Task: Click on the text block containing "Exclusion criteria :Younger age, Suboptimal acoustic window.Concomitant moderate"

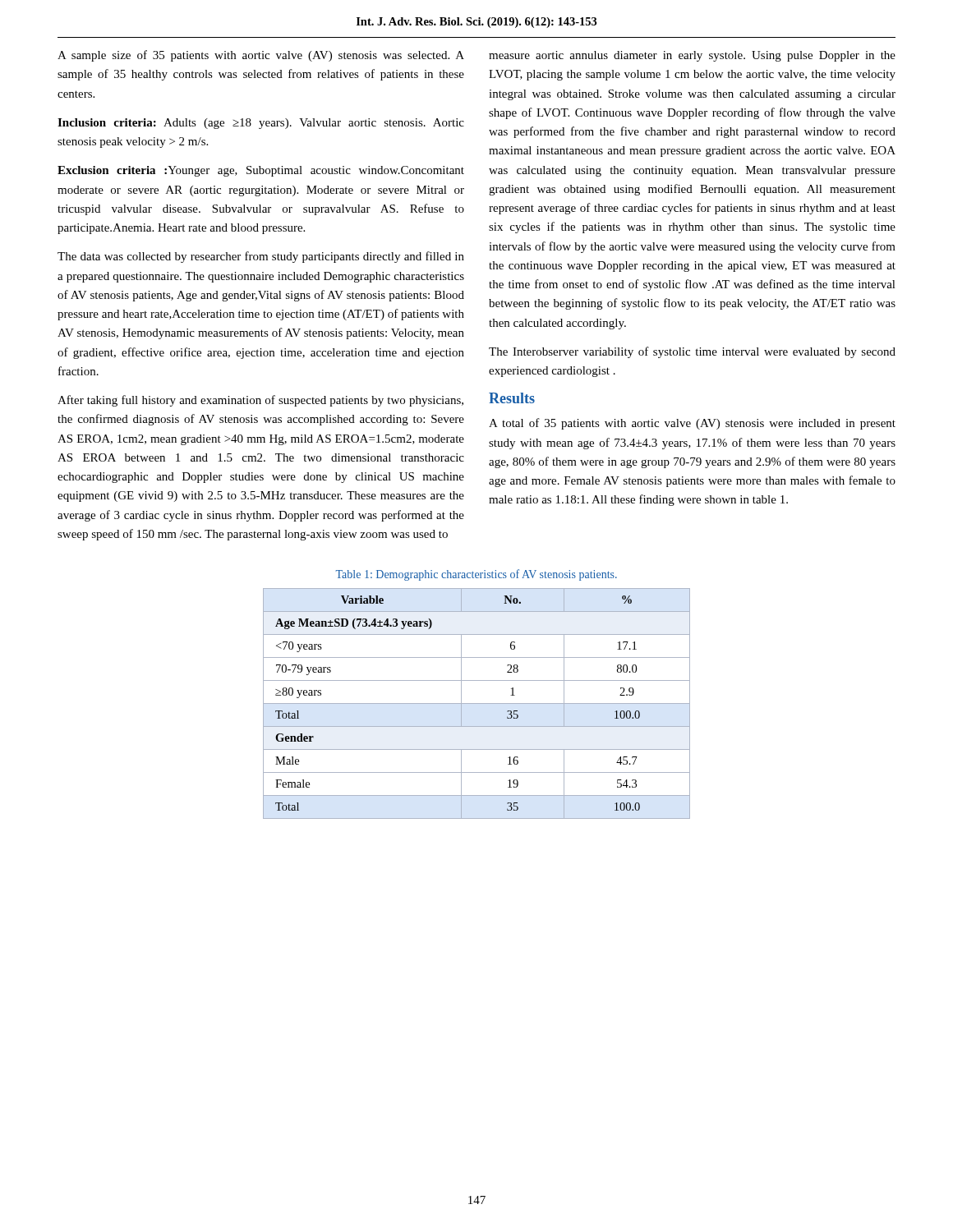Action: [261, 199]
